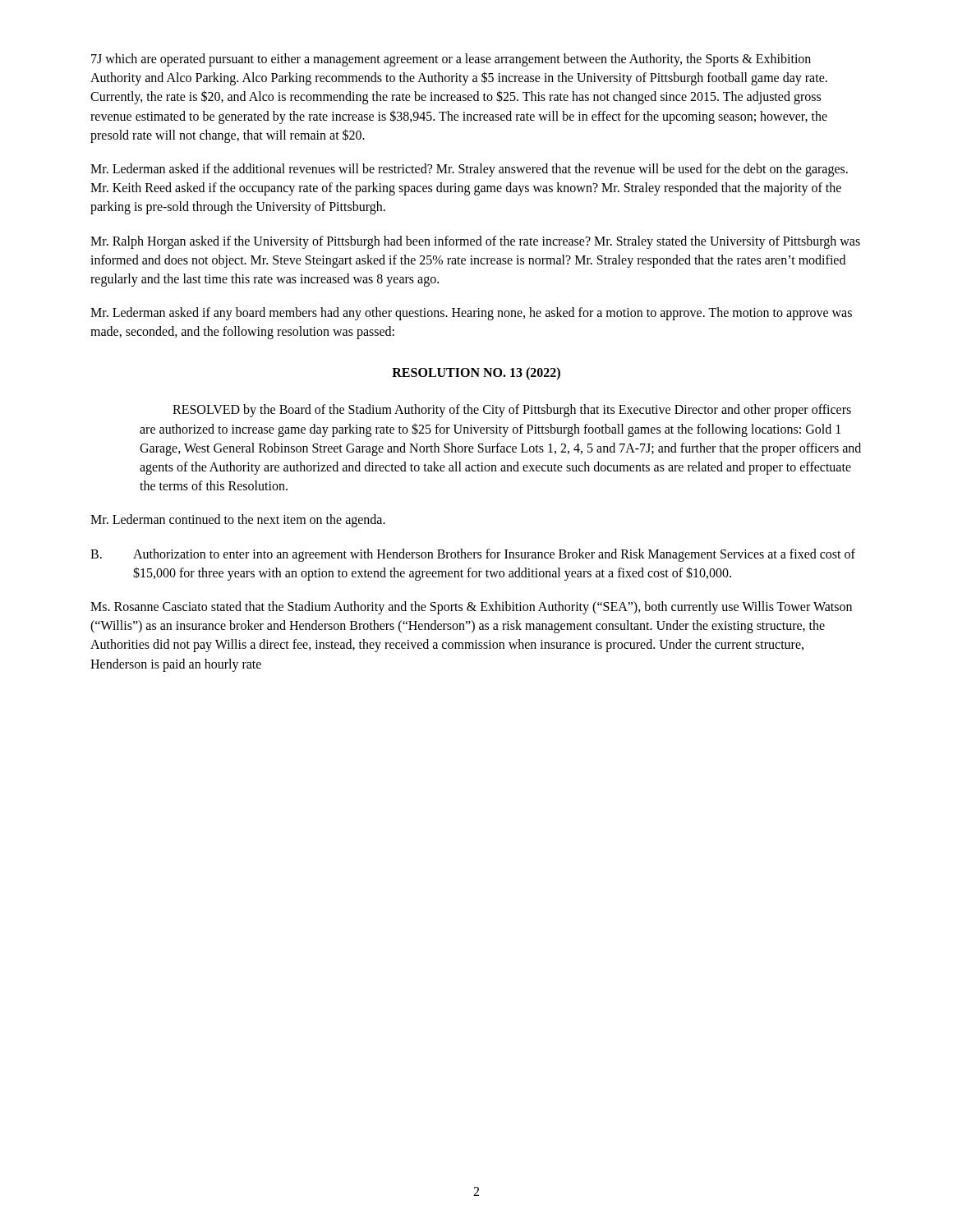The image size is (953, 1232).
Task: Select the text block that reads "RESOLVED by the Board of the Stadium Authority"
Action: 500,448
